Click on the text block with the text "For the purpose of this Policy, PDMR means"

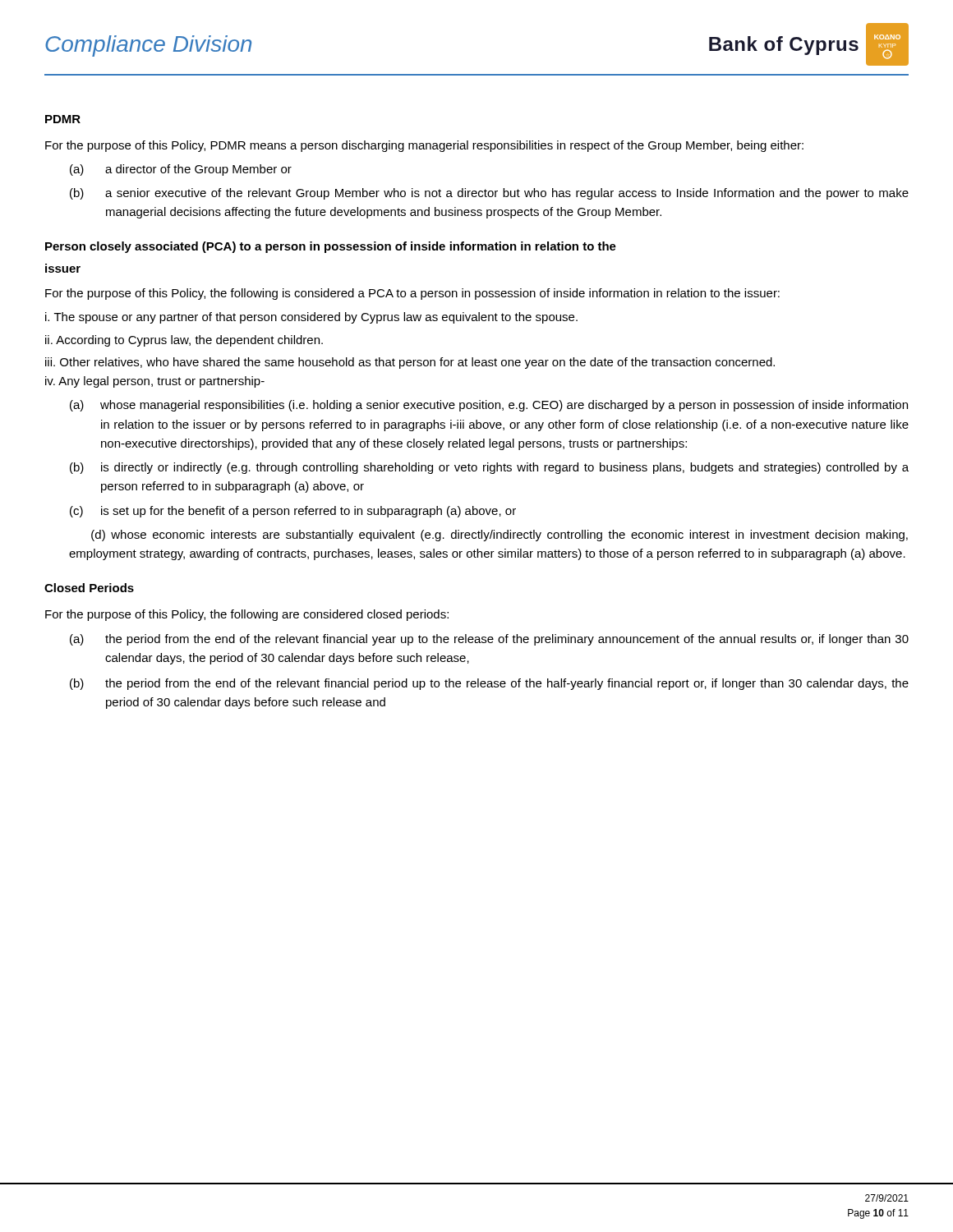click(424, 145)
